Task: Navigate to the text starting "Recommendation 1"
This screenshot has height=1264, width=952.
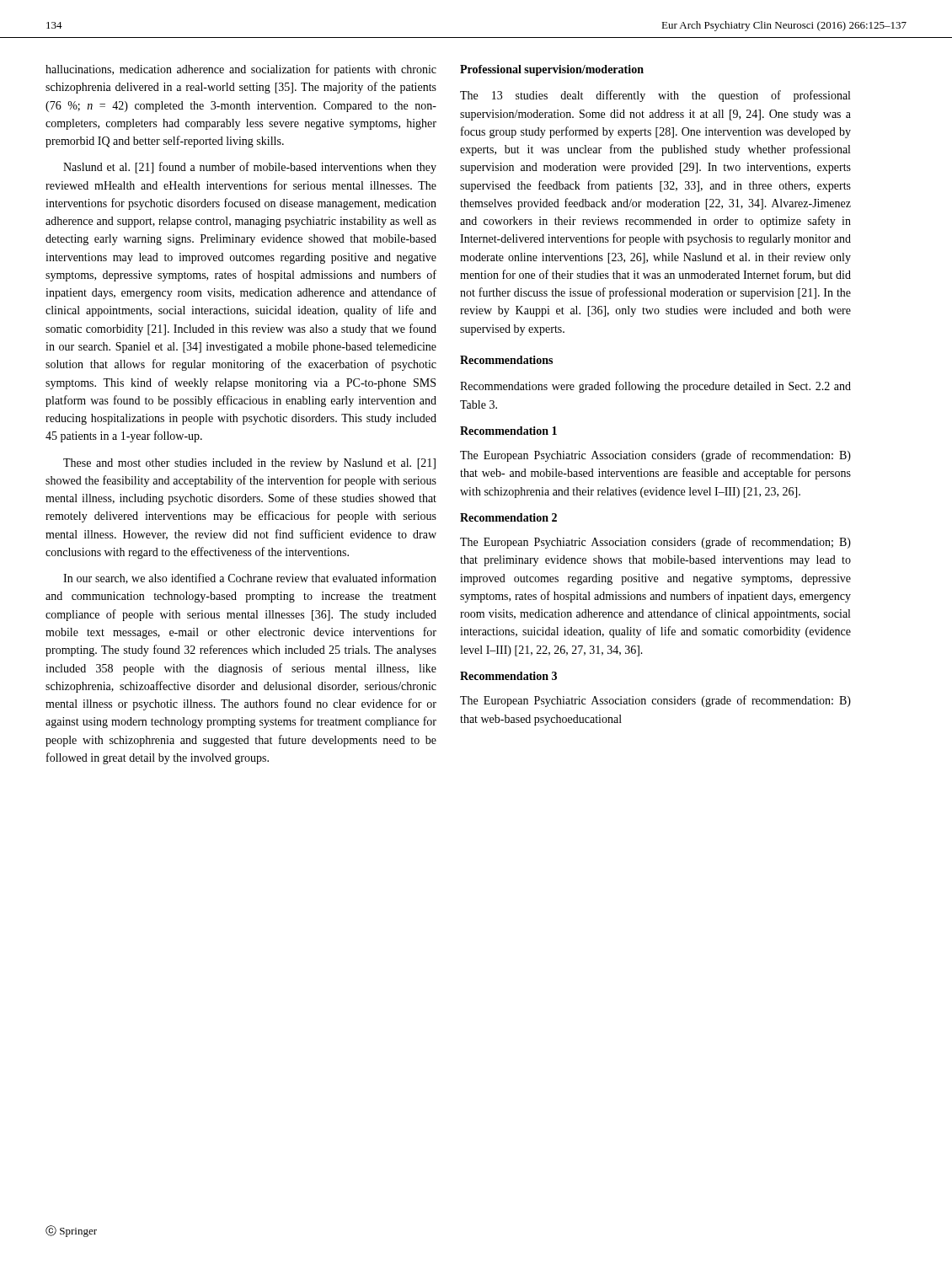Action: coord(508,431)
